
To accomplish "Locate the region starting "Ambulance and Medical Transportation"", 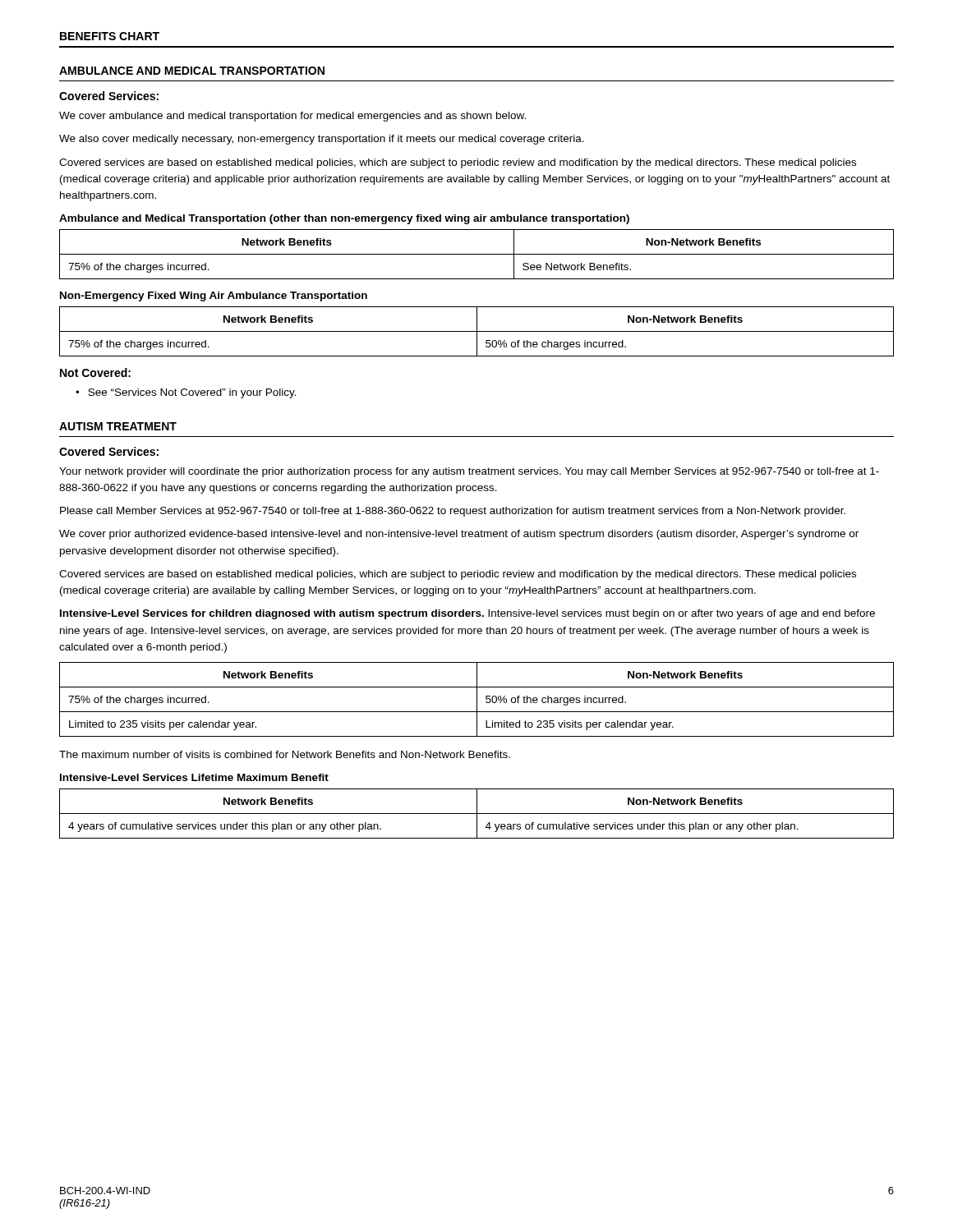I will pyautogui.click(x=345, y=218).
